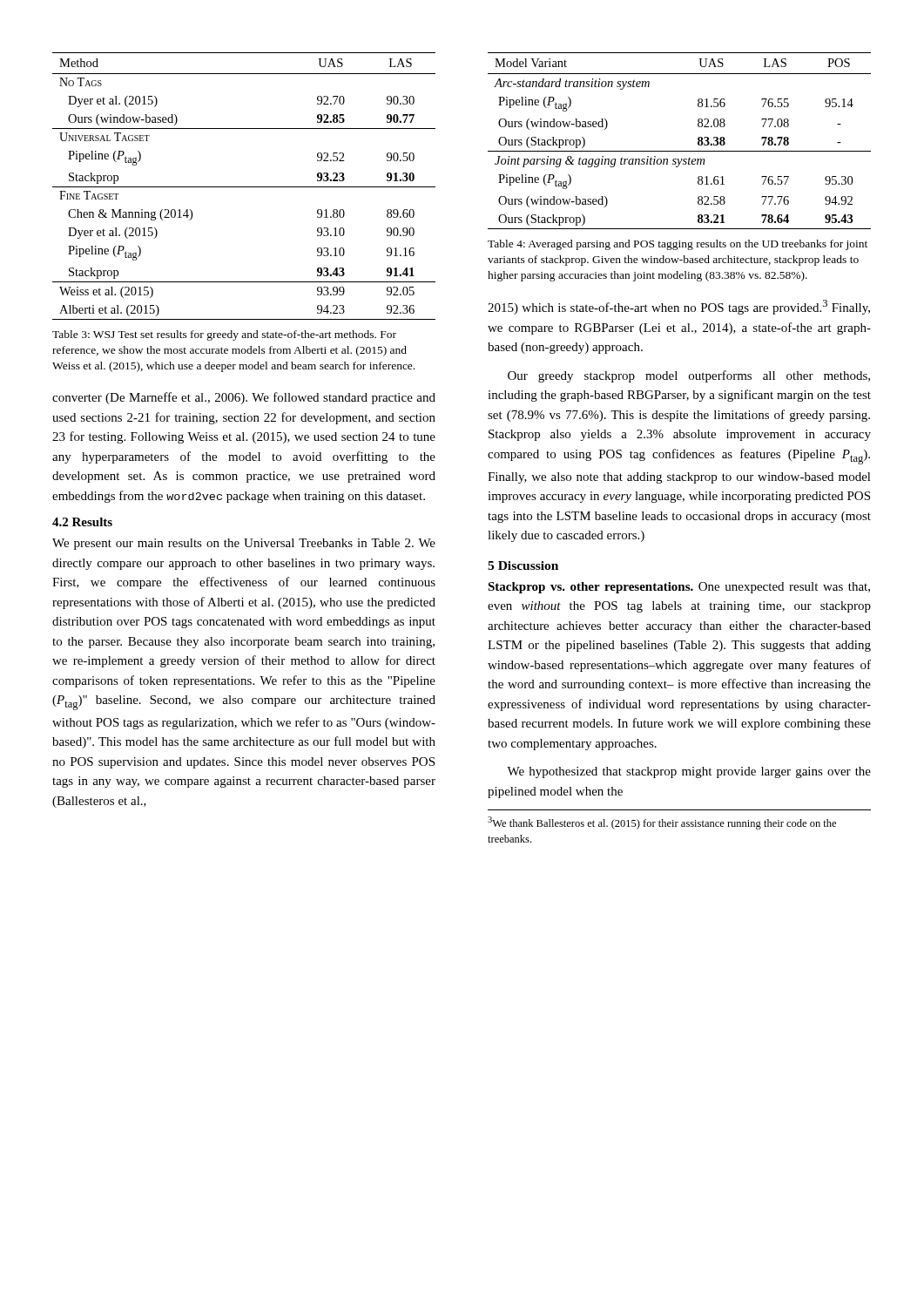
Task: Find the table that mentions "Ours (Stackprop)"
Action: (679, 141)
